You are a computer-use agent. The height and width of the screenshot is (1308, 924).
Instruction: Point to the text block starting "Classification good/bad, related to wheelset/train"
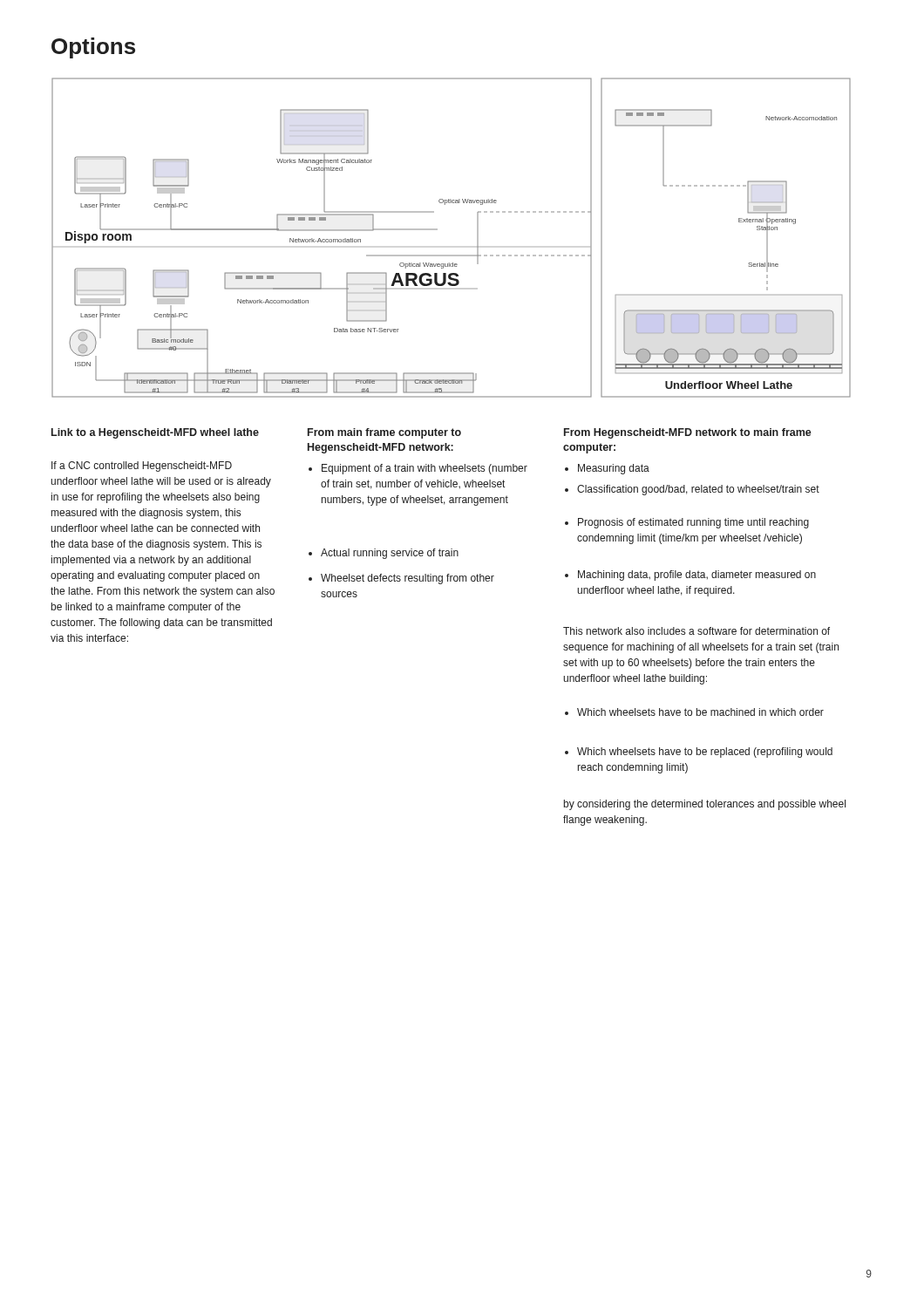(x=707, y=489)
